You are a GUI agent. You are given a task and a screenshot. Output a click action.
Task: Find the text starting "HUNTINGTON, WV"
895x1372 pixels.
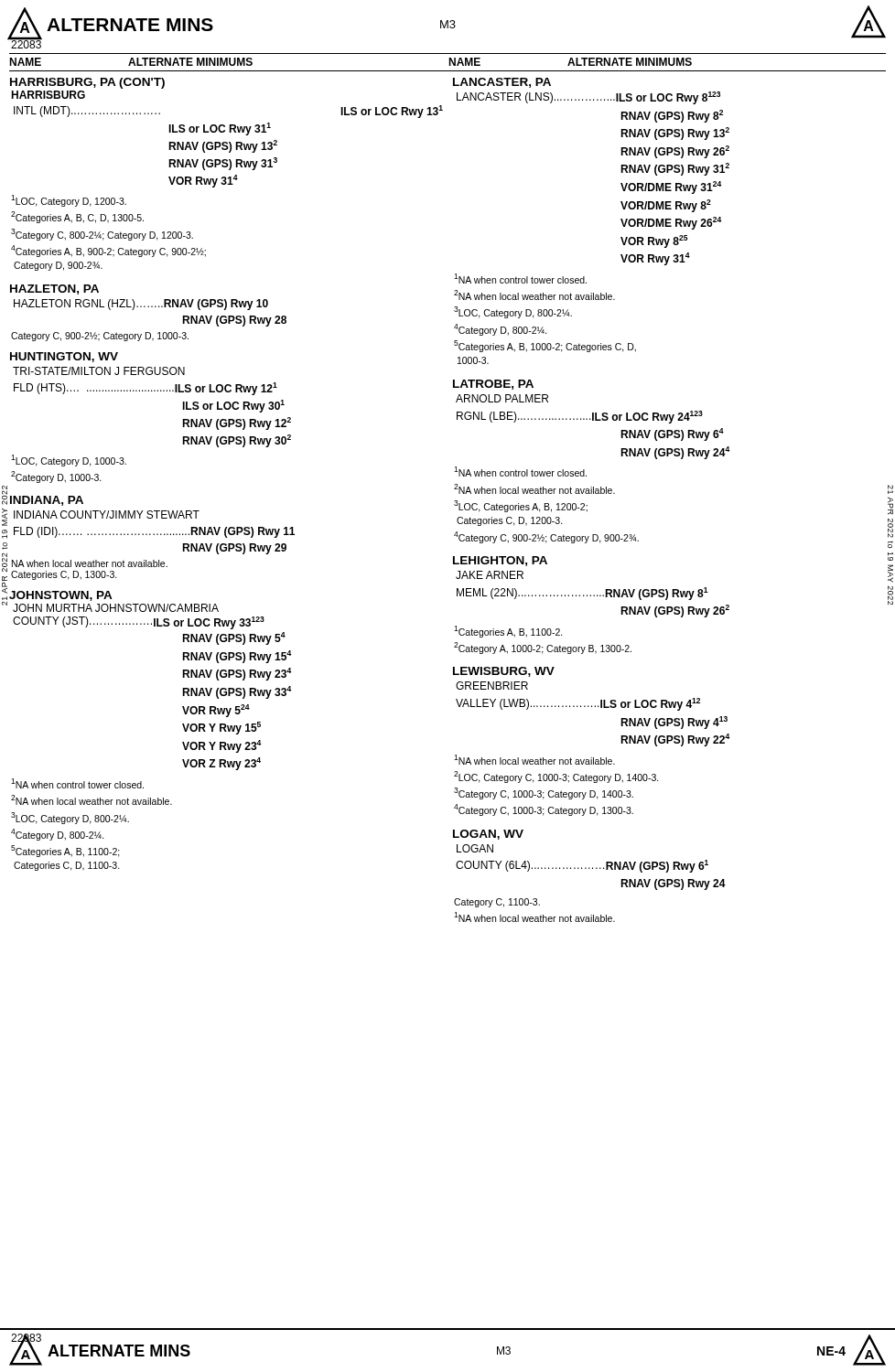[64, 356]
